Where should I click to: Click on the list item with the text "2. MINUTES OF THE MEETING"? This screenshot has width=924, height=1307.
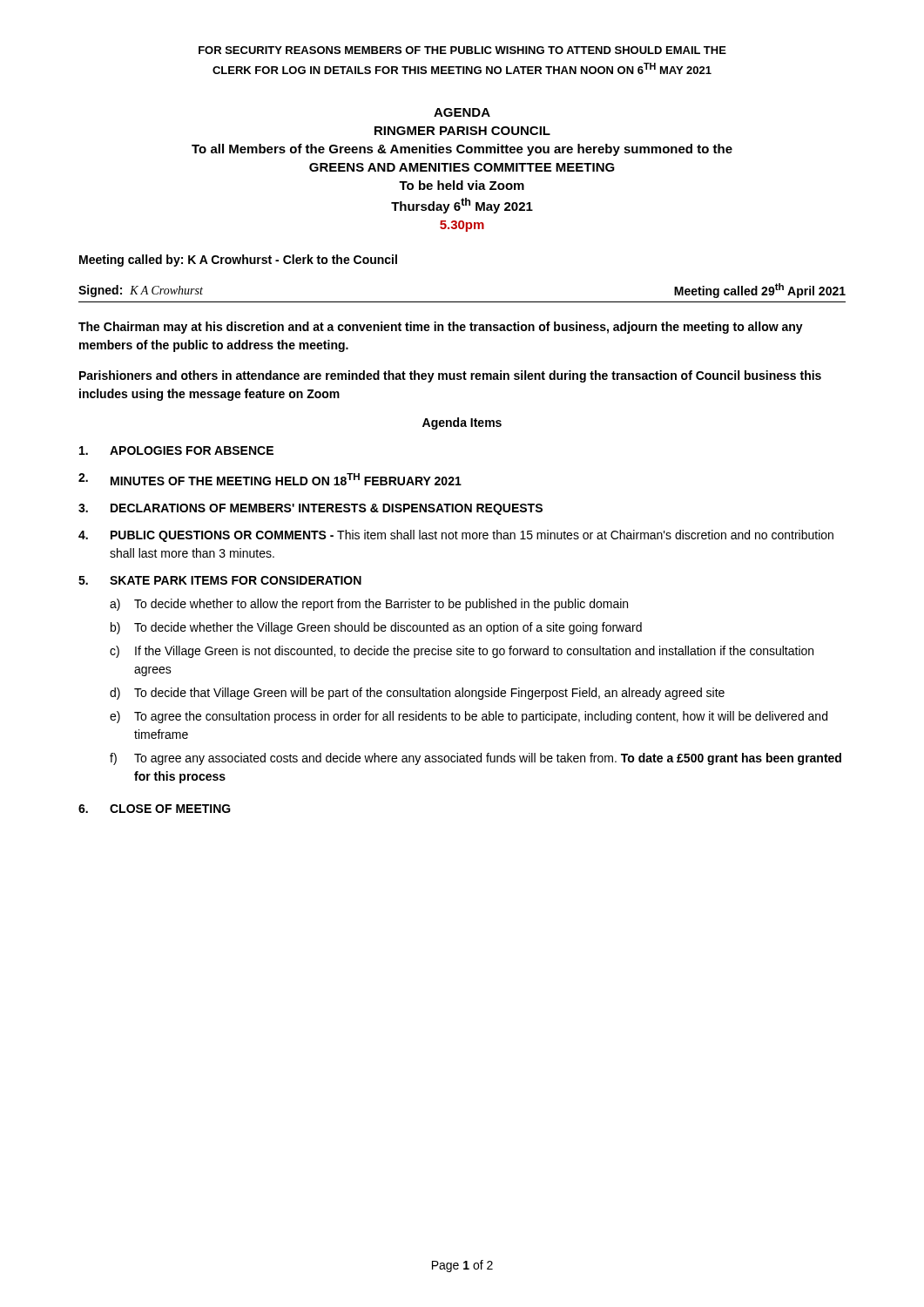pyautogui.click(x=462, y=480)
